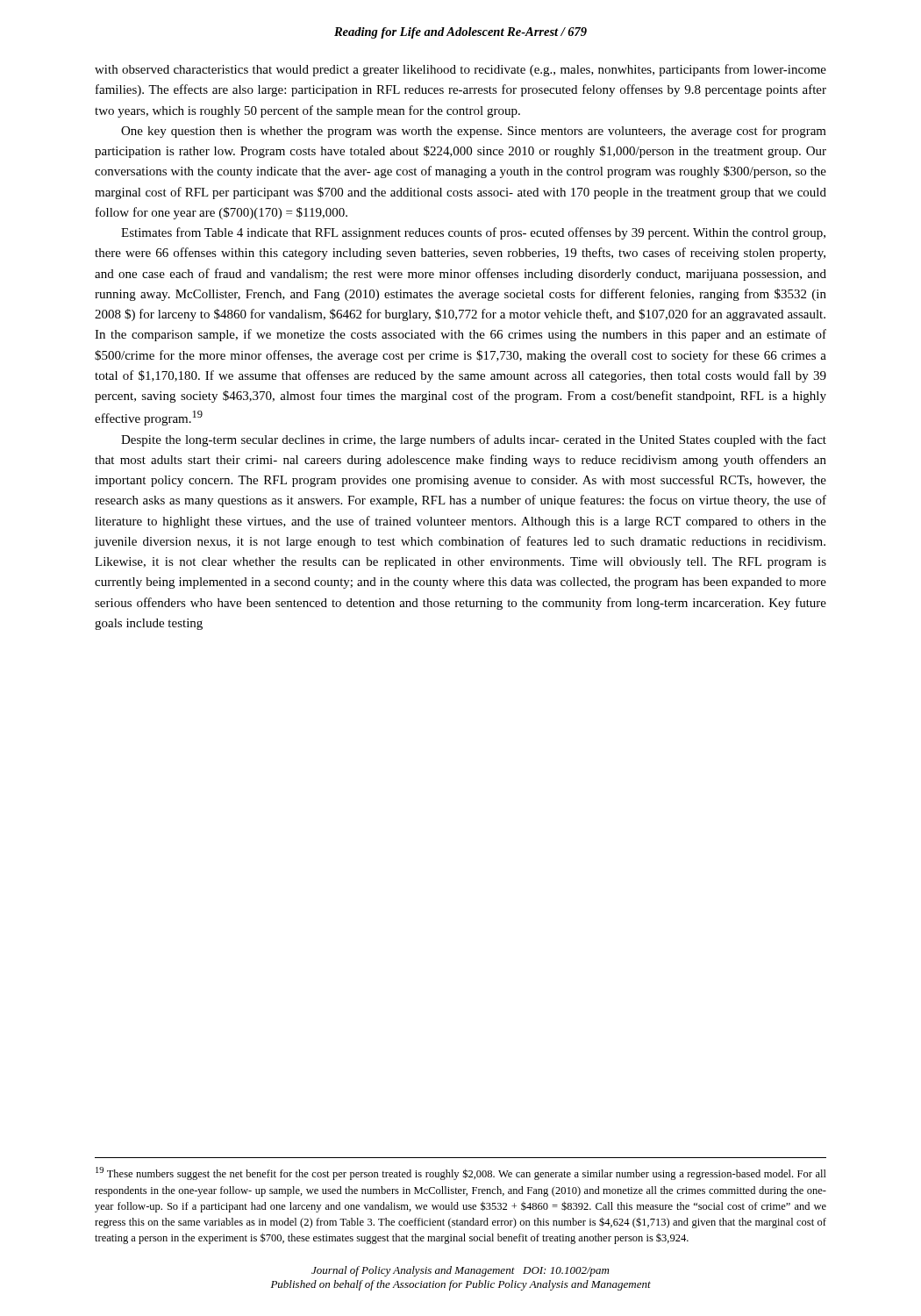Point to the block beginning "with observed characteristics"
The width and height of the screenshot is (921, 1316).
[460, 347]
